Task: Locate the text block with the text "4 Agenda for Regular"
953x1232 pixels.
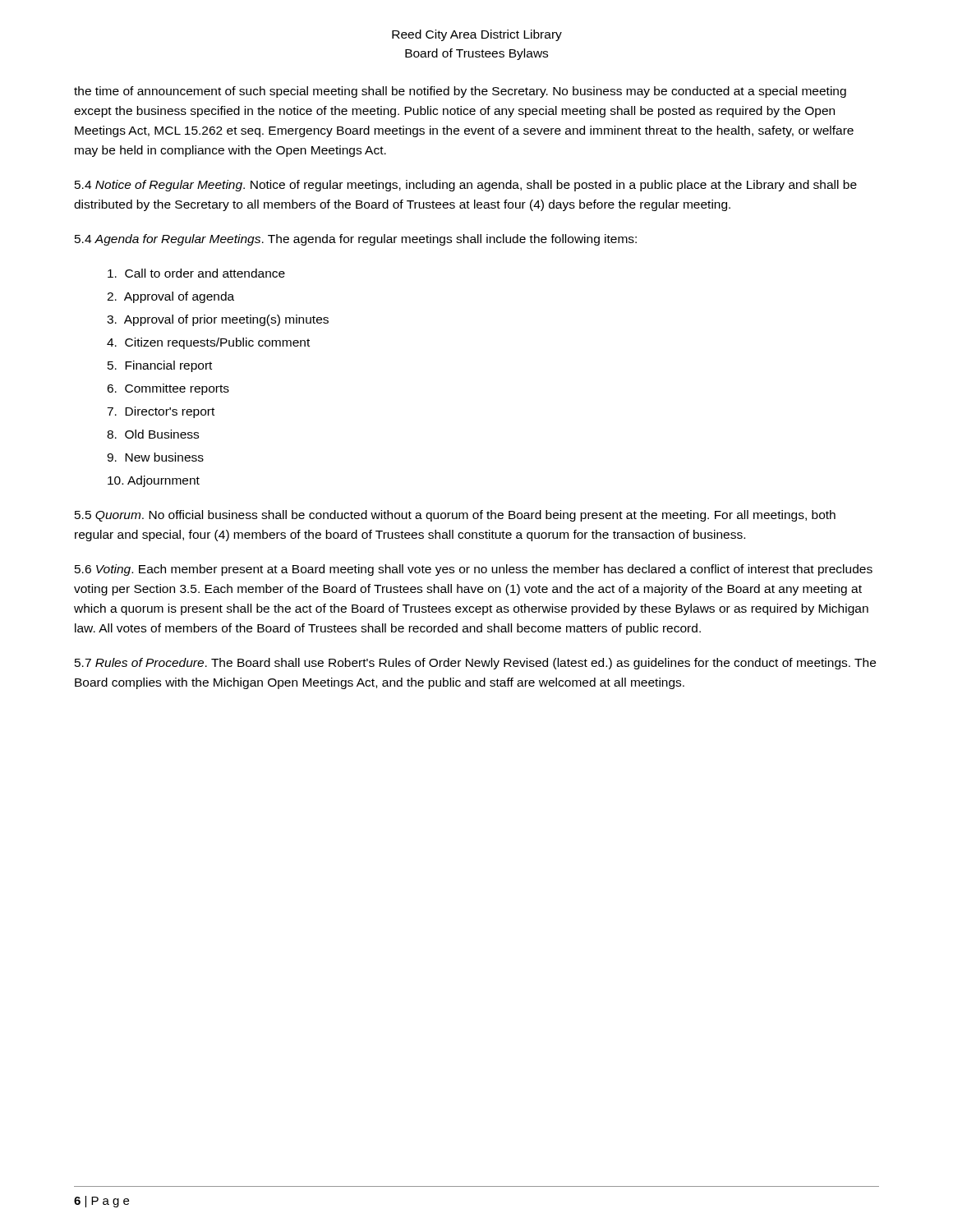Action: [356, 238]
